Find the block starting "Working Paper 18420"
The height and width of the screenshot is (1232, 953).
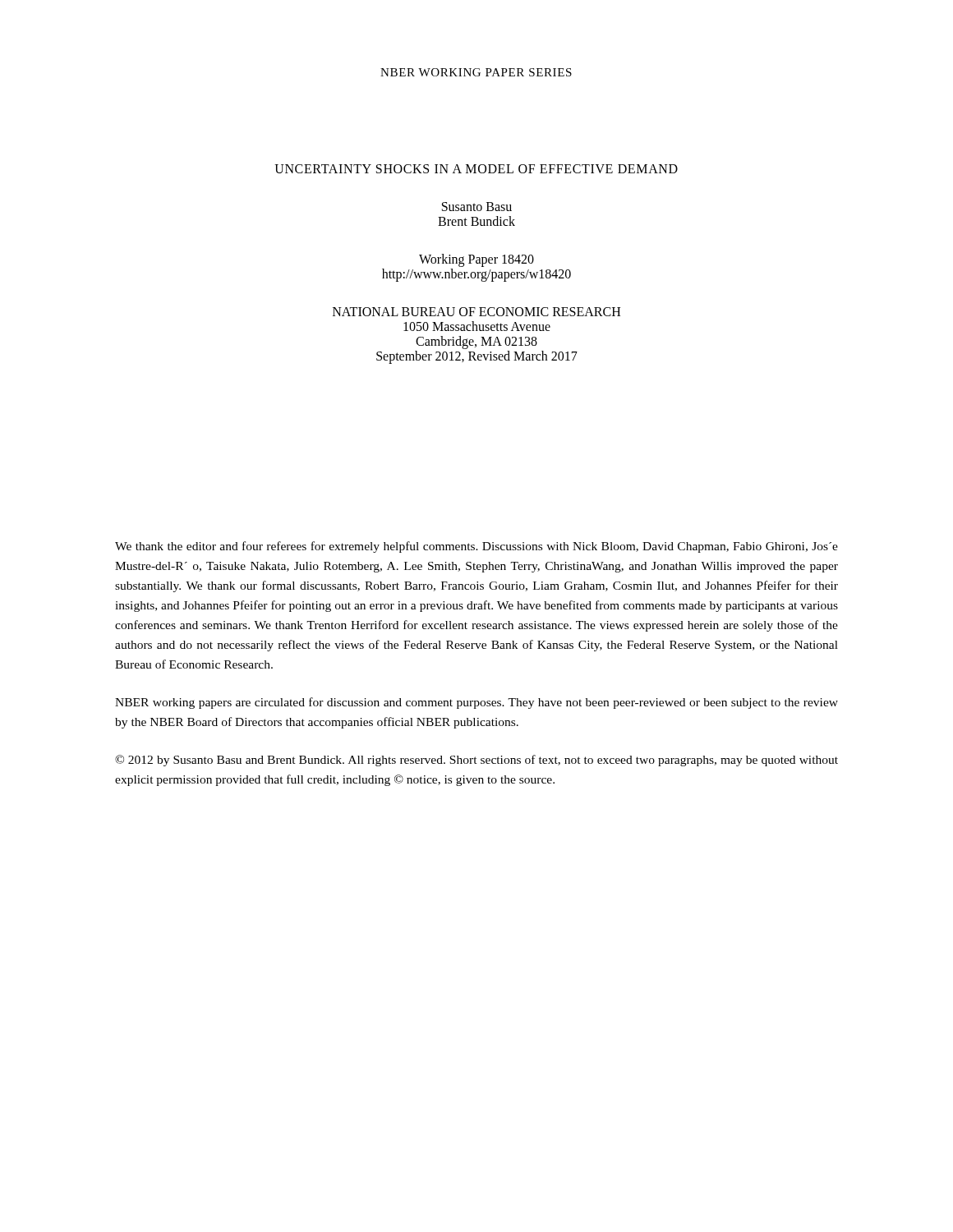[x=476, y=267]
